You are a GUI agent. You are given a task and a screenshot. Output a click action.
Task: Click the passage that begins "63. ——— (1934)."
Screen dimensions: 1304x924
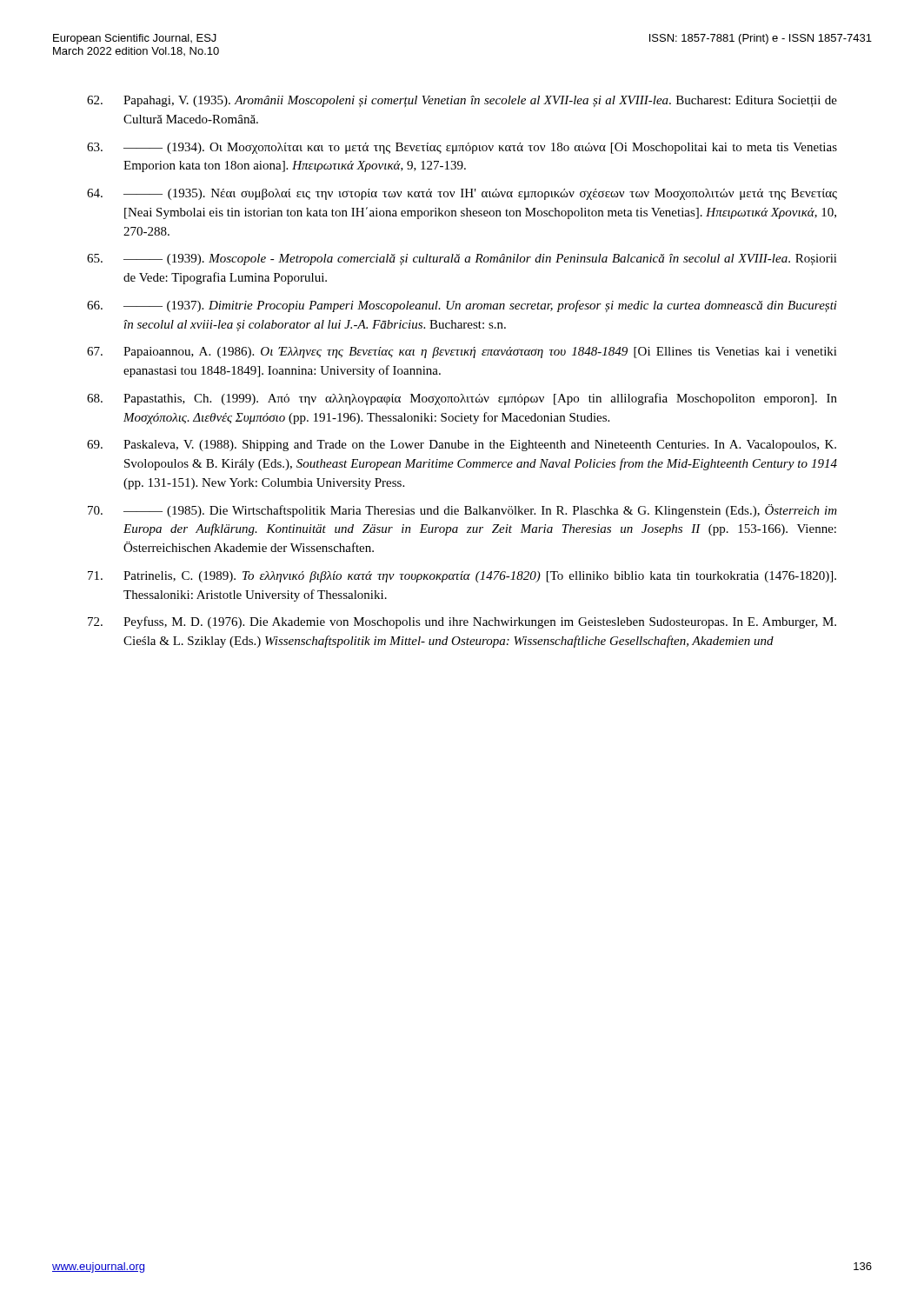(462, 157)
